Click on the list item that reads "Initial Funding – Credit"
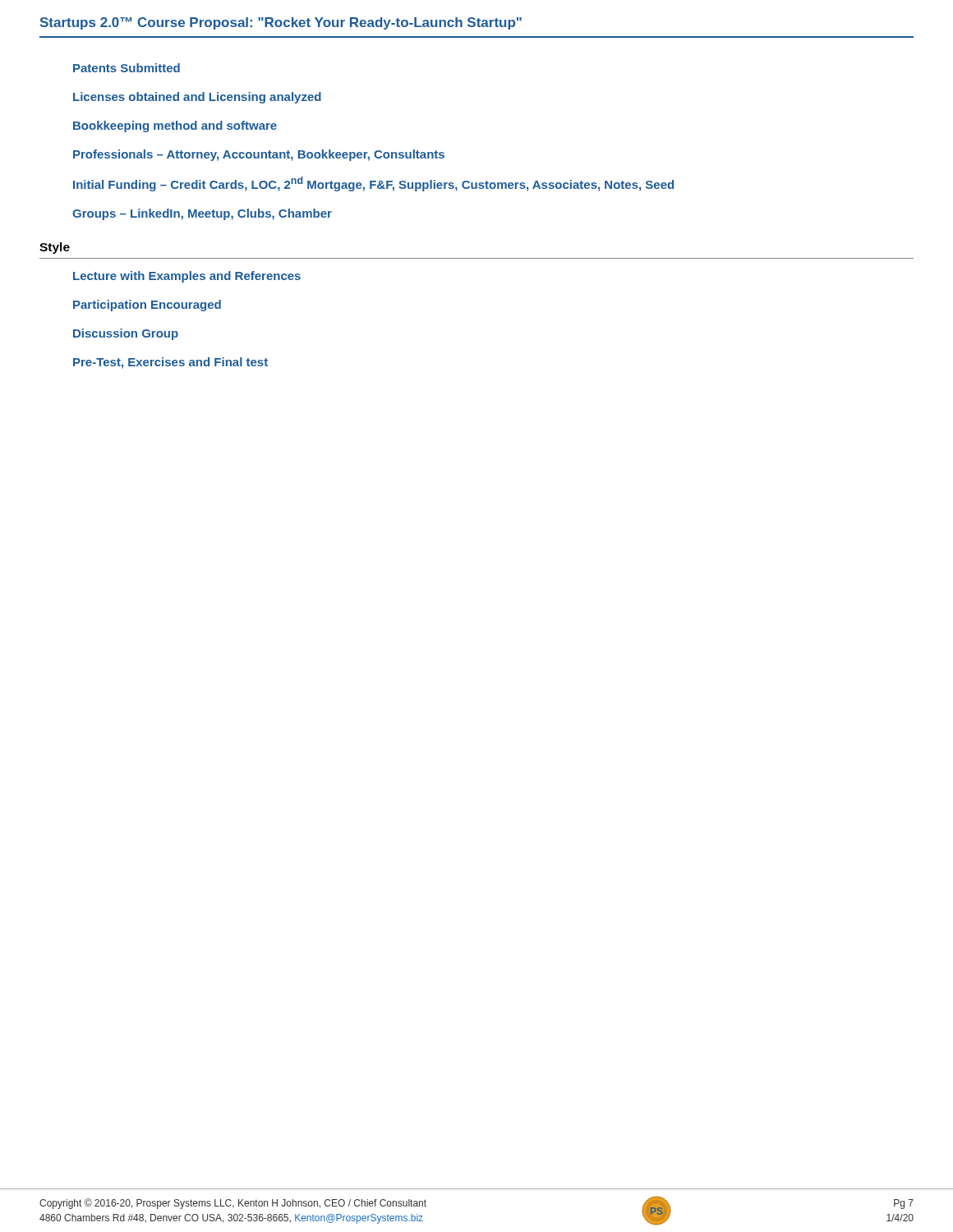953x1232 pixels. pyautogui.click(x=373, y=183)
